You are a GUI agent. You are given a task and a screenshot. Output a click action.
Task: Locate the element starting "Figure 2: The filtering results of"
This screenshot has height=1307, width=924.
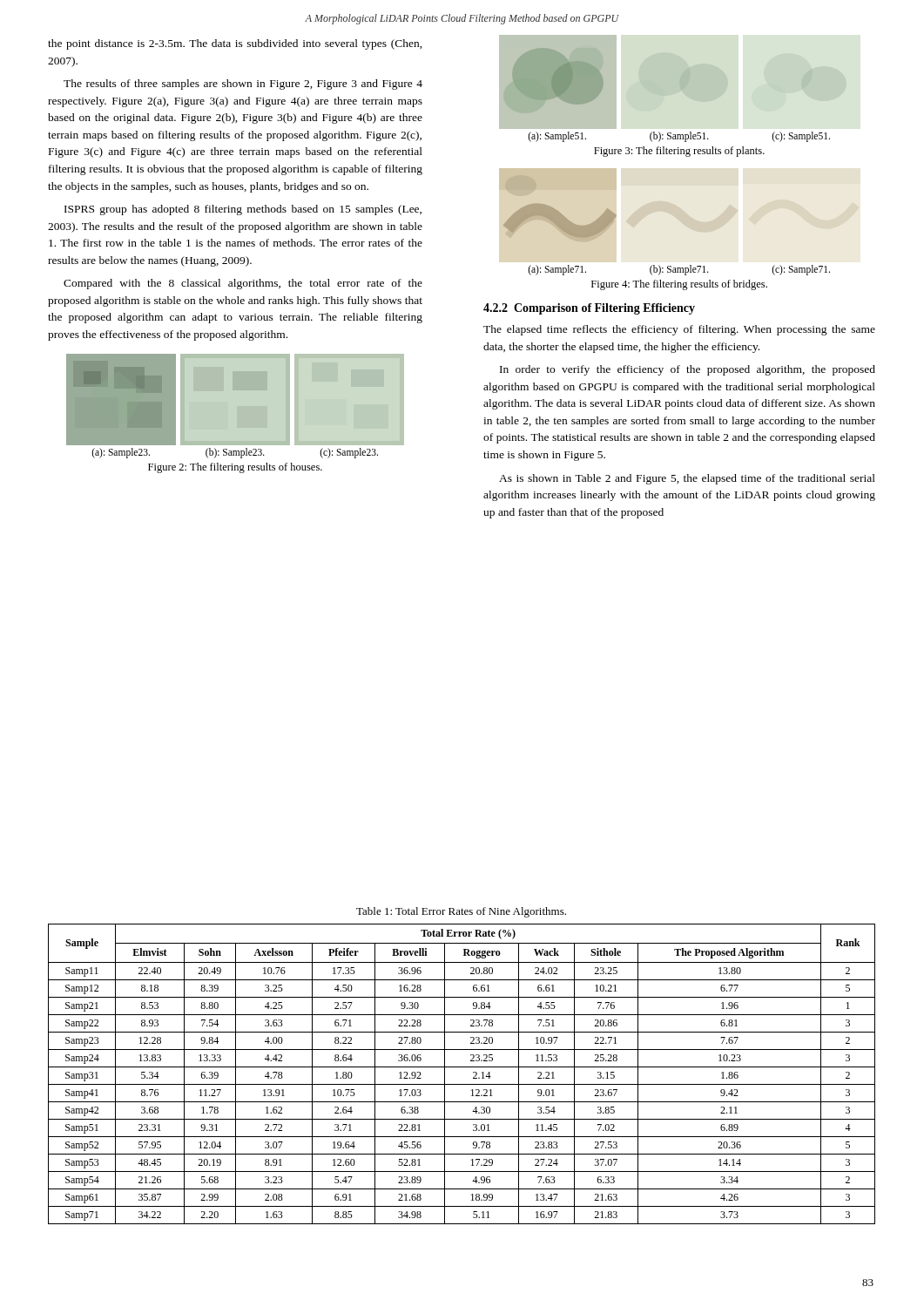point(235,467)
